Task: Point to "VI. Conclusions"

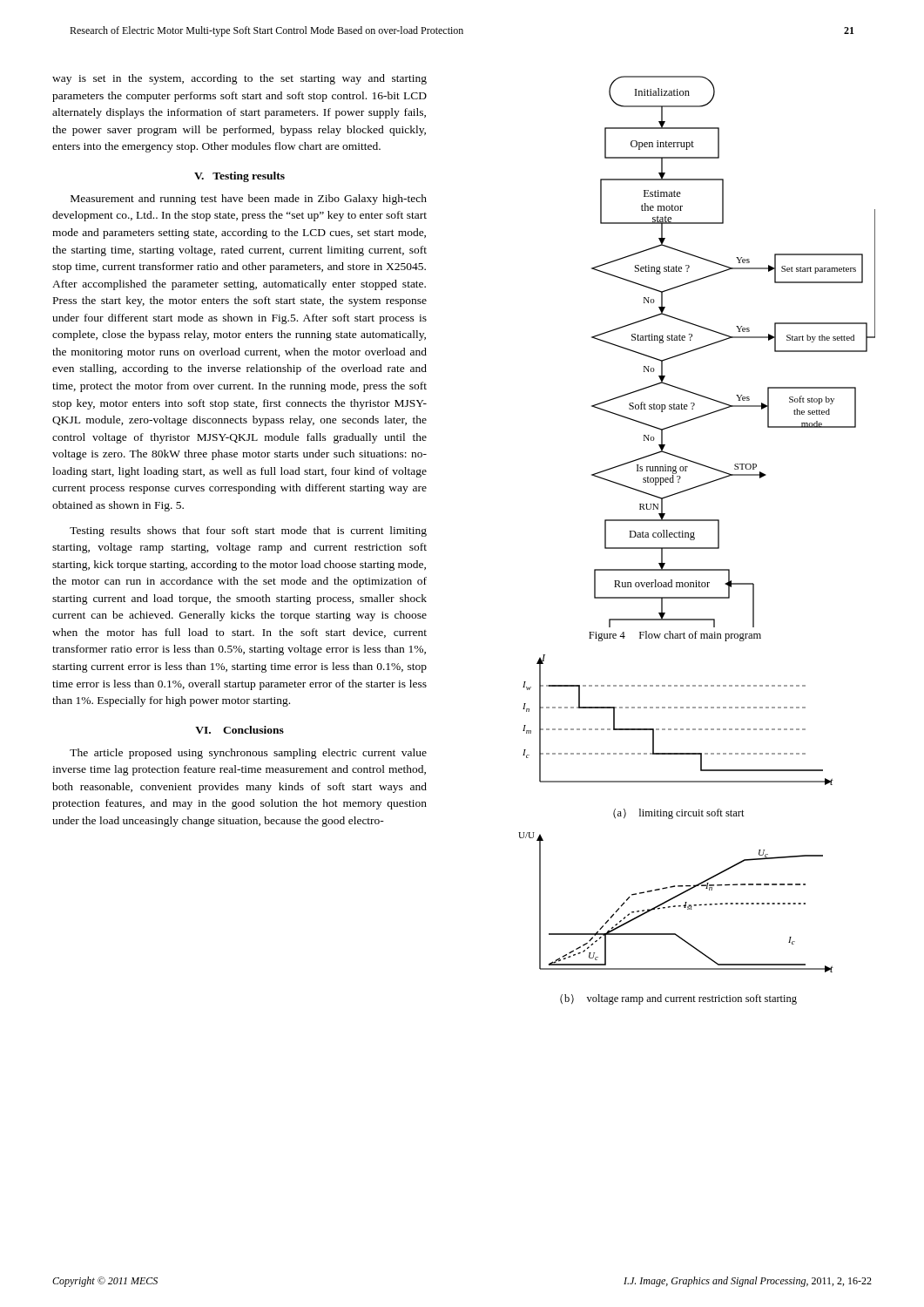Action: coord(240,729)
